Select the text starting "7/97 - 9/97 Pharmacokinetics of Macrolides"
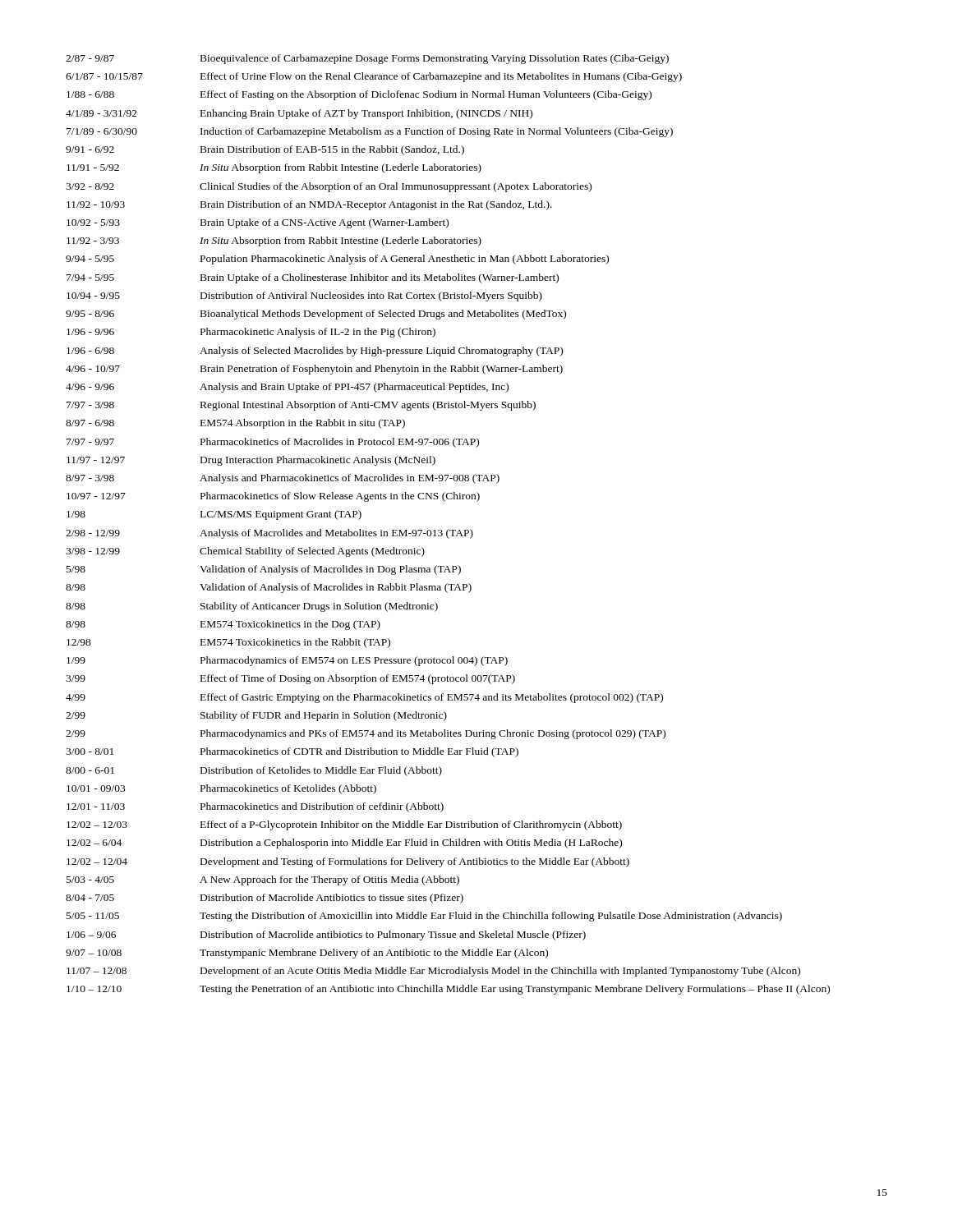Screen dimensions: 1232x953 [x=476, y=442]
